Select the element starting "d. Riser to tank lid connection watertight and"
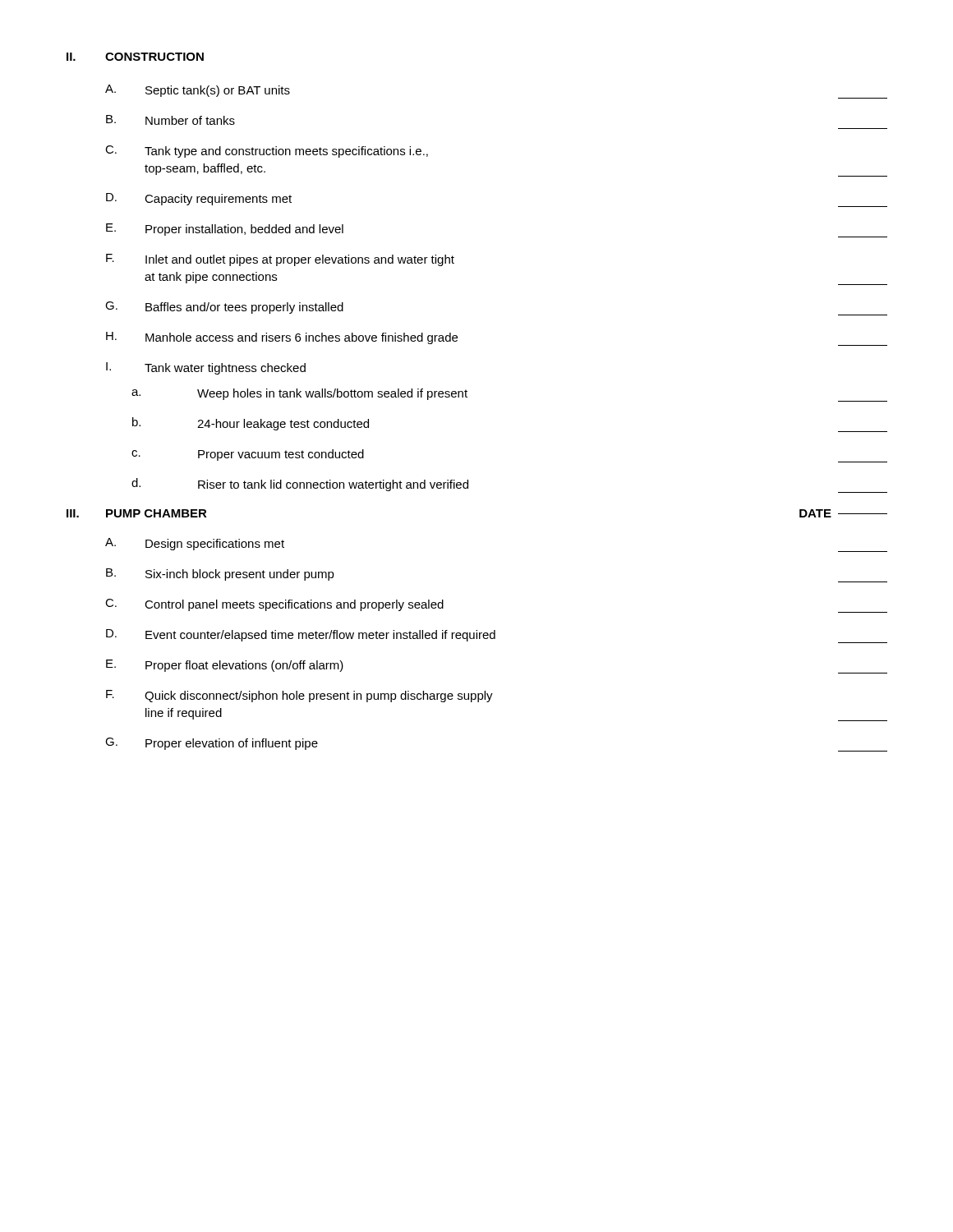Screen dimensions: 1232x953 [476, 484]
